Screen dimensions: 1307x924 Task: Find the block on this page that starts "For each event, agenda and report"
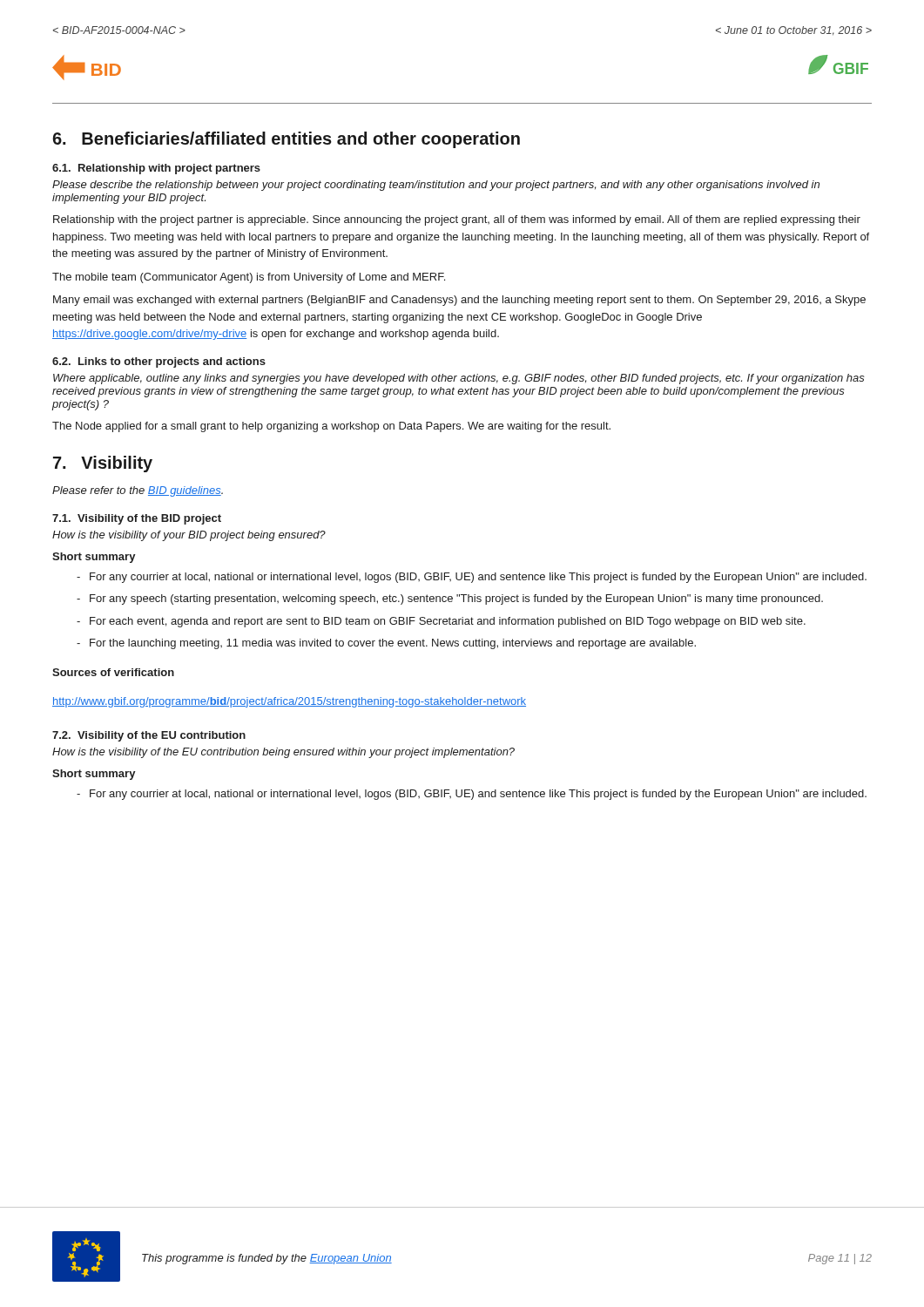[447, 620]
